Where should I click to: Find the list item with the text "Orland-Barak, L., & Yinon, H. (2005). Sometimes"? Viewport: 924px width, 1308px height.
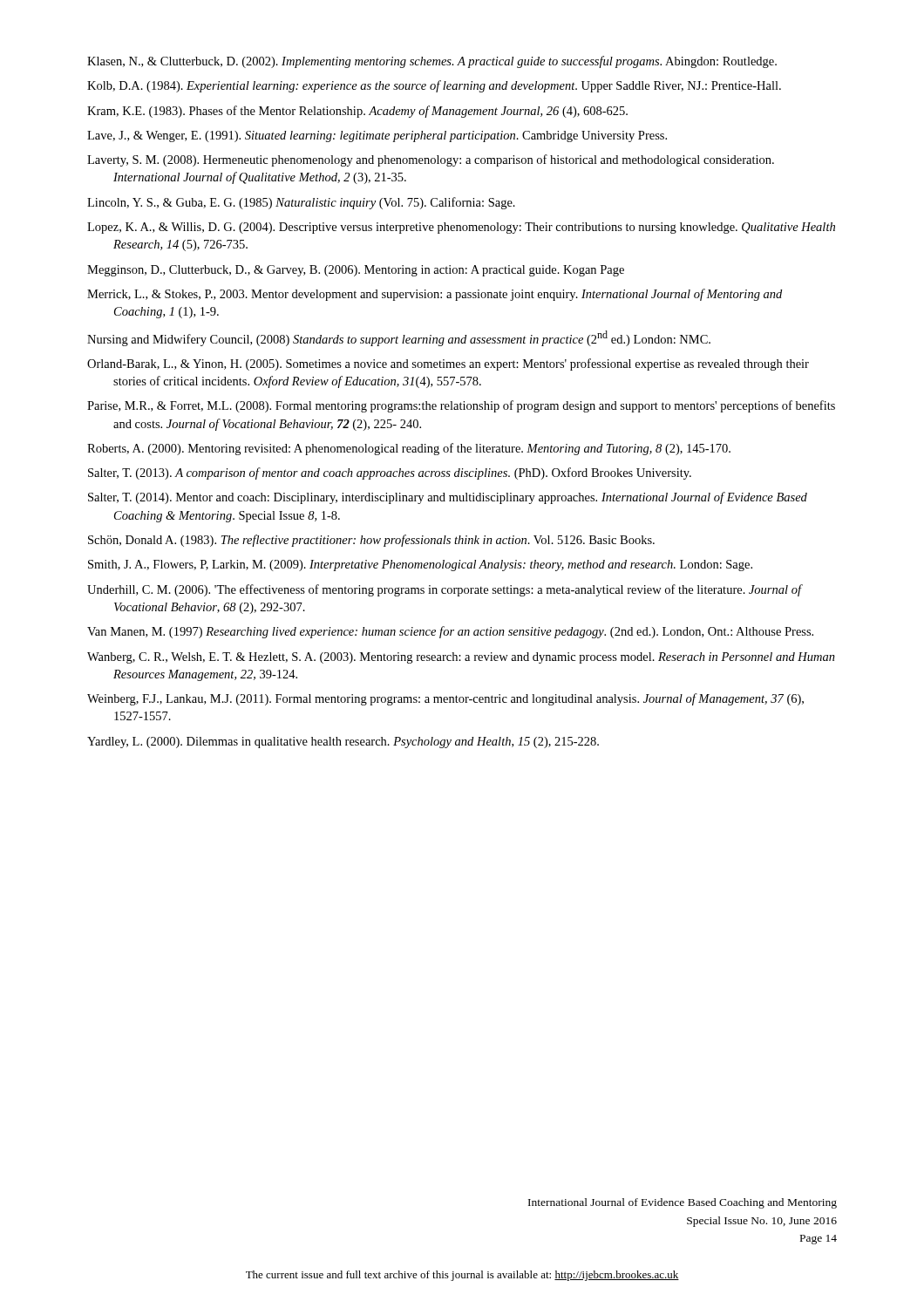[x=448, y=372]
